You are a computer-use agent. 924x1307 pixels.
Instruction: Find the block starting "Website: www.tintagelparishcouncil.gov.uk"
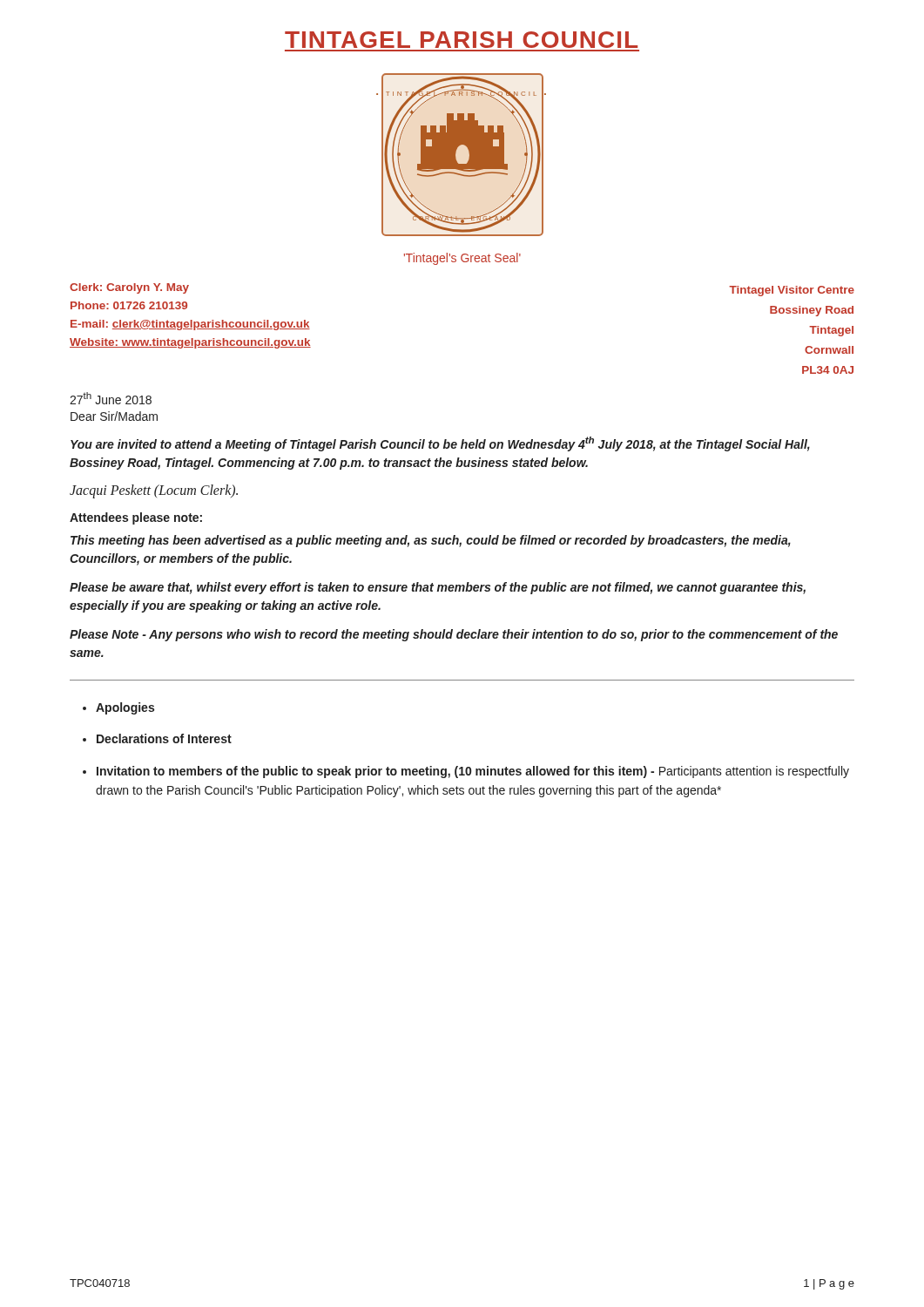[x=190, y=342]
